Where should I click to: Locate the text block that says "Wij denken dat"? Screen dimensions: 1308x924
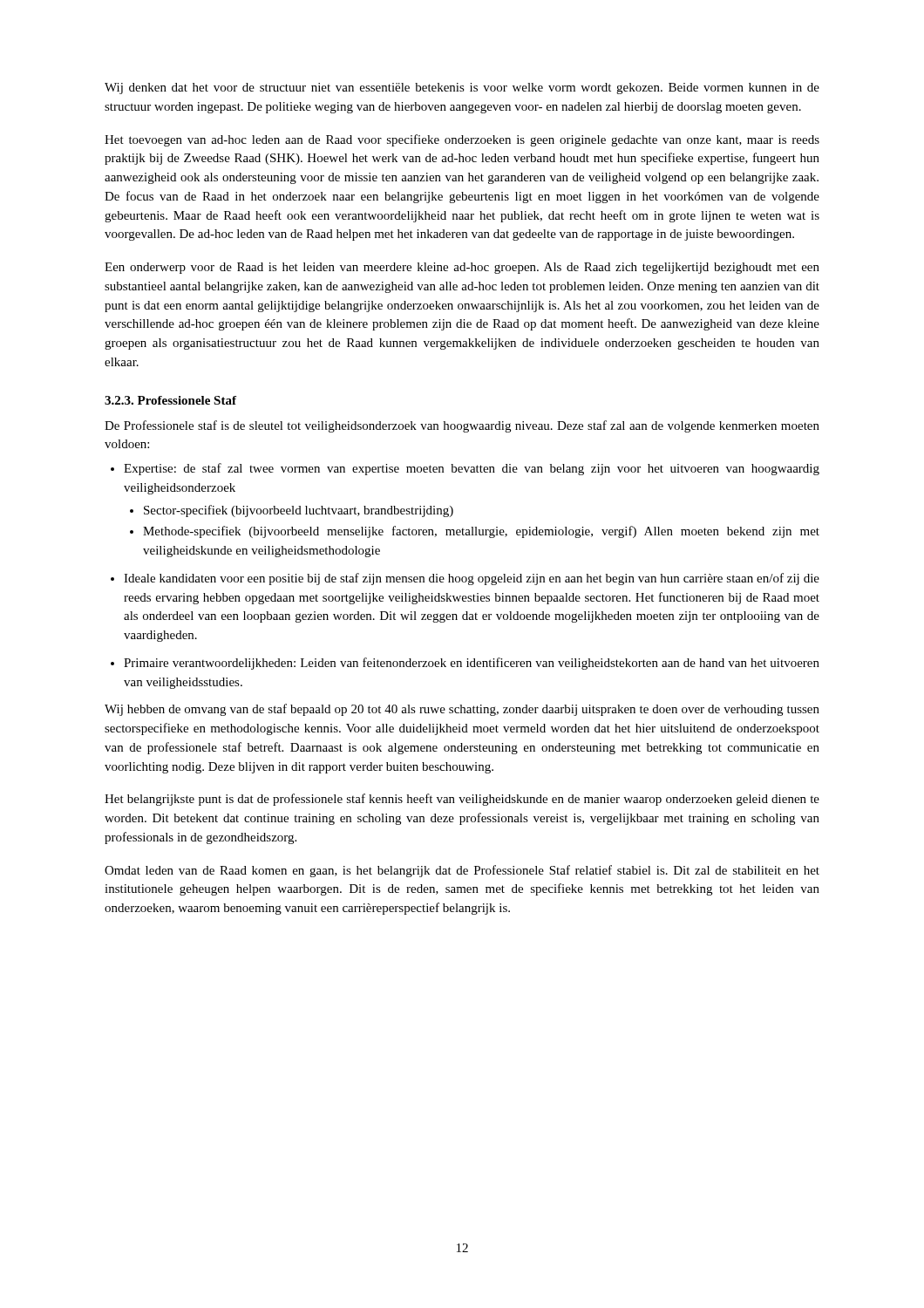pyautogui.click(x=462, y=97)
